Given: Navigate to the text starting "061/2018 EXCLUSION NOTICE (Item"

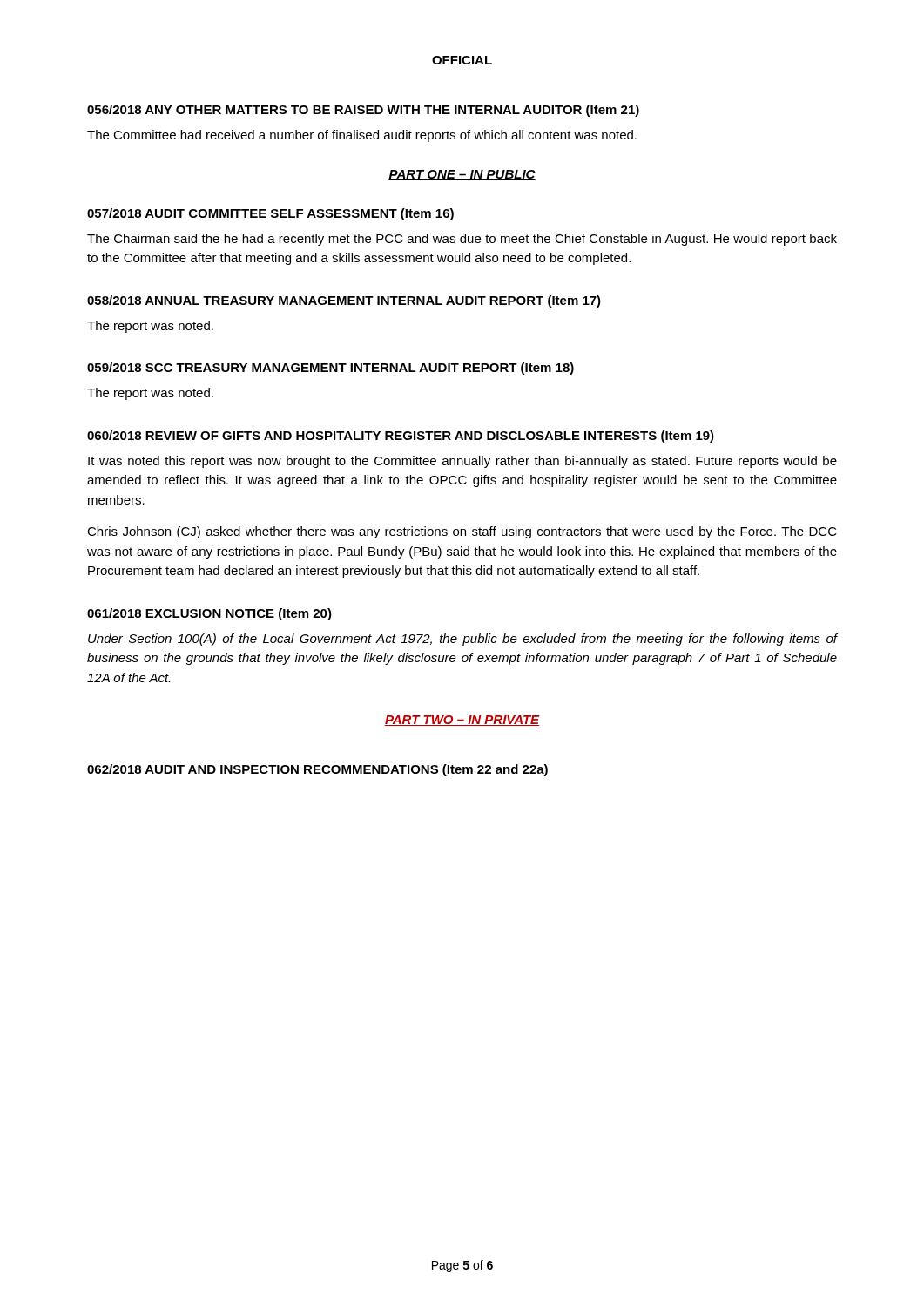Looking at the screenshot, I should tap(209, 613).
